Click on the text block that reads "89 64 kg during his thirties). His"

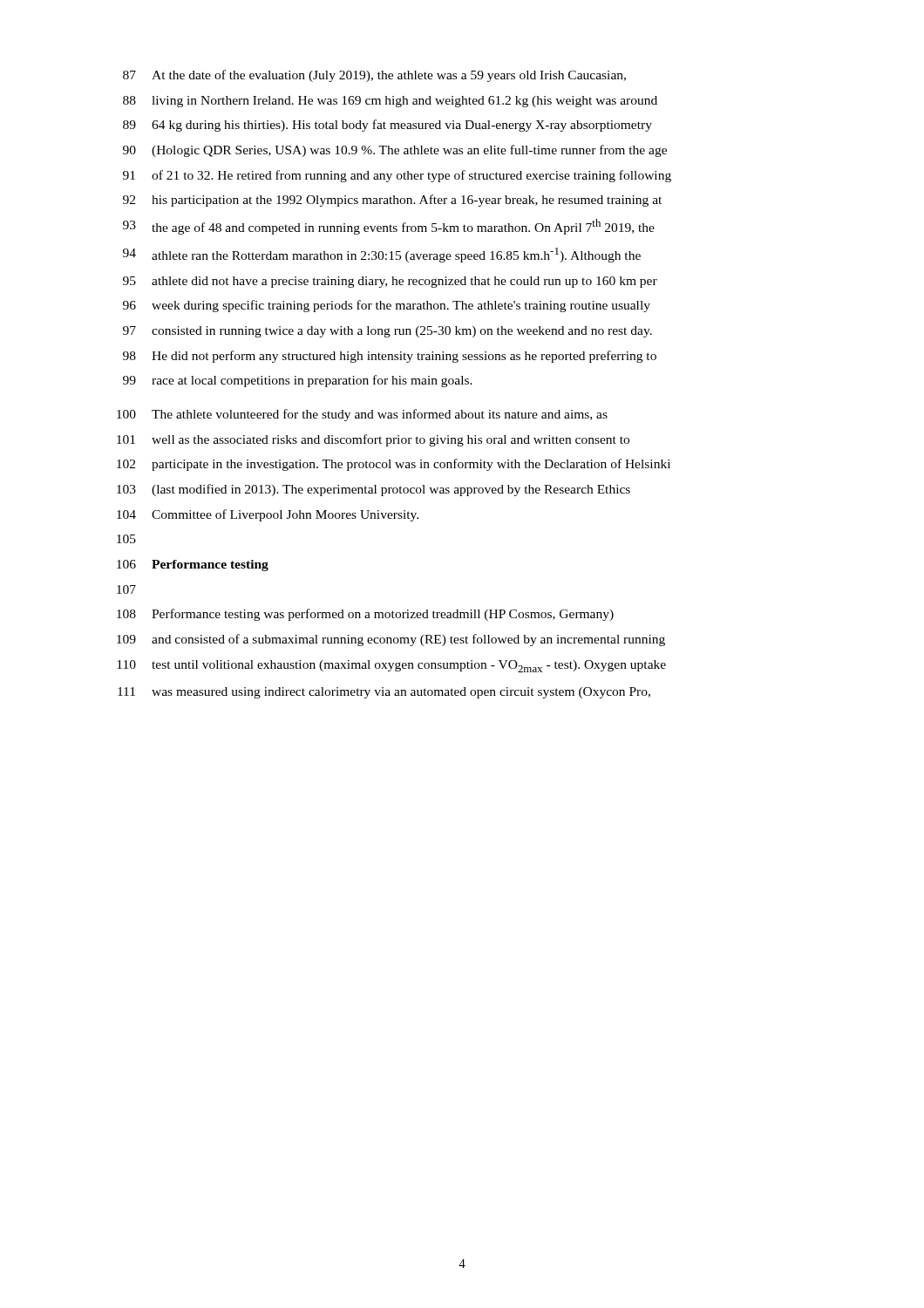[462, 125]
